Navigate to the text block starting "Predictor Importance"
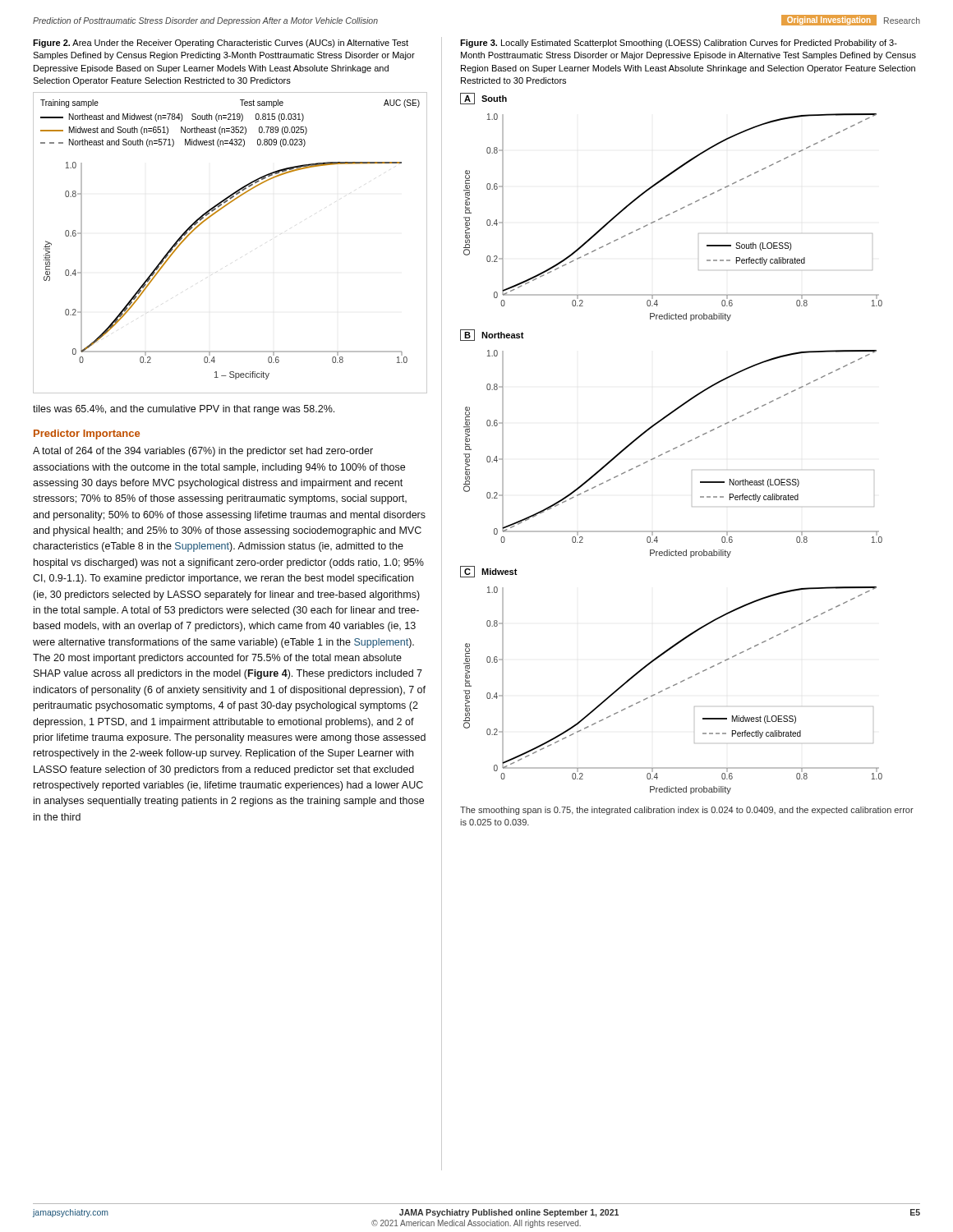The height and width of the screenshot is (1232, 953). click(87, 433)
